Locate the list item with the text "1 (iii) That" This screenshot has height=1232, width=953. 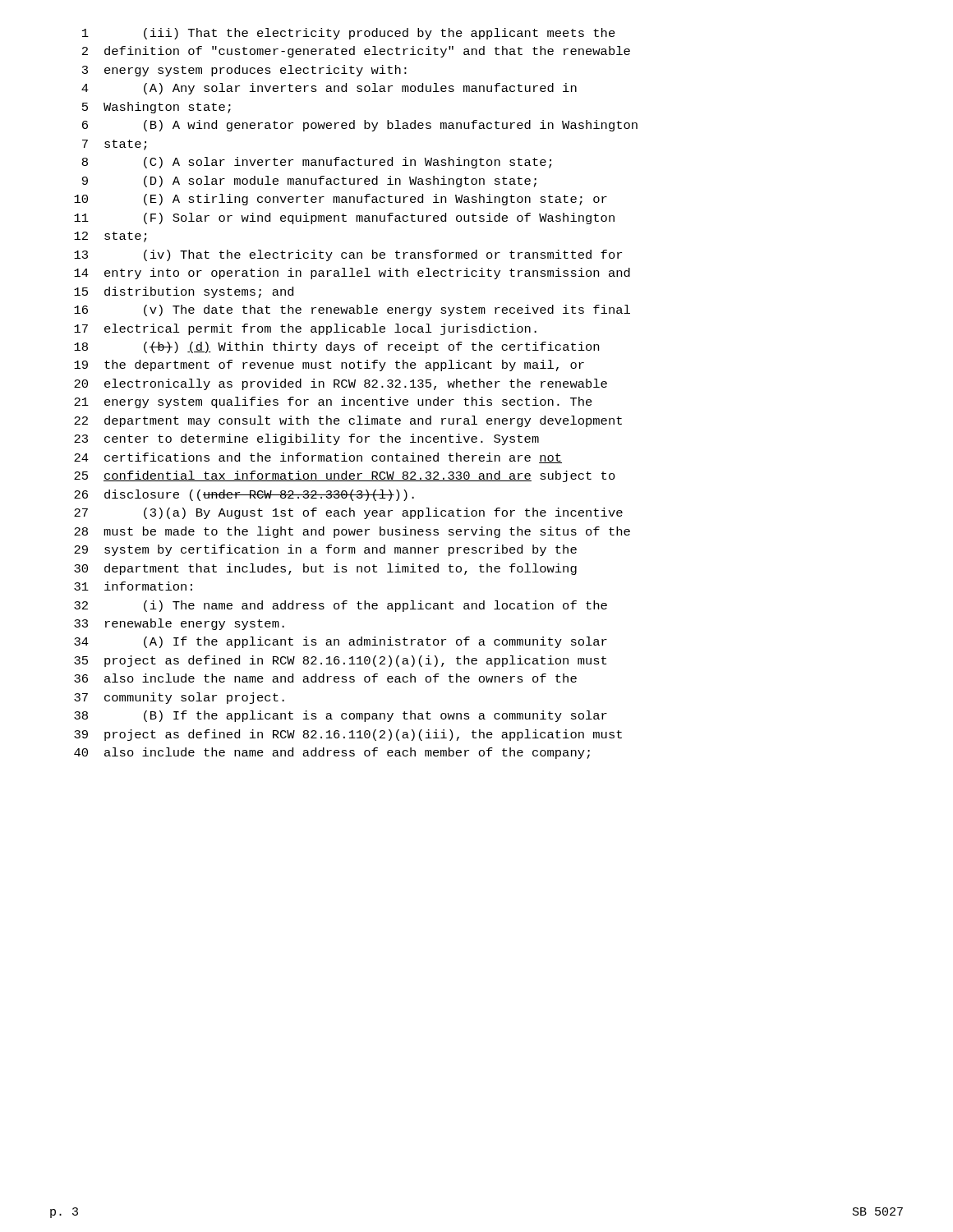pos(476,34)
